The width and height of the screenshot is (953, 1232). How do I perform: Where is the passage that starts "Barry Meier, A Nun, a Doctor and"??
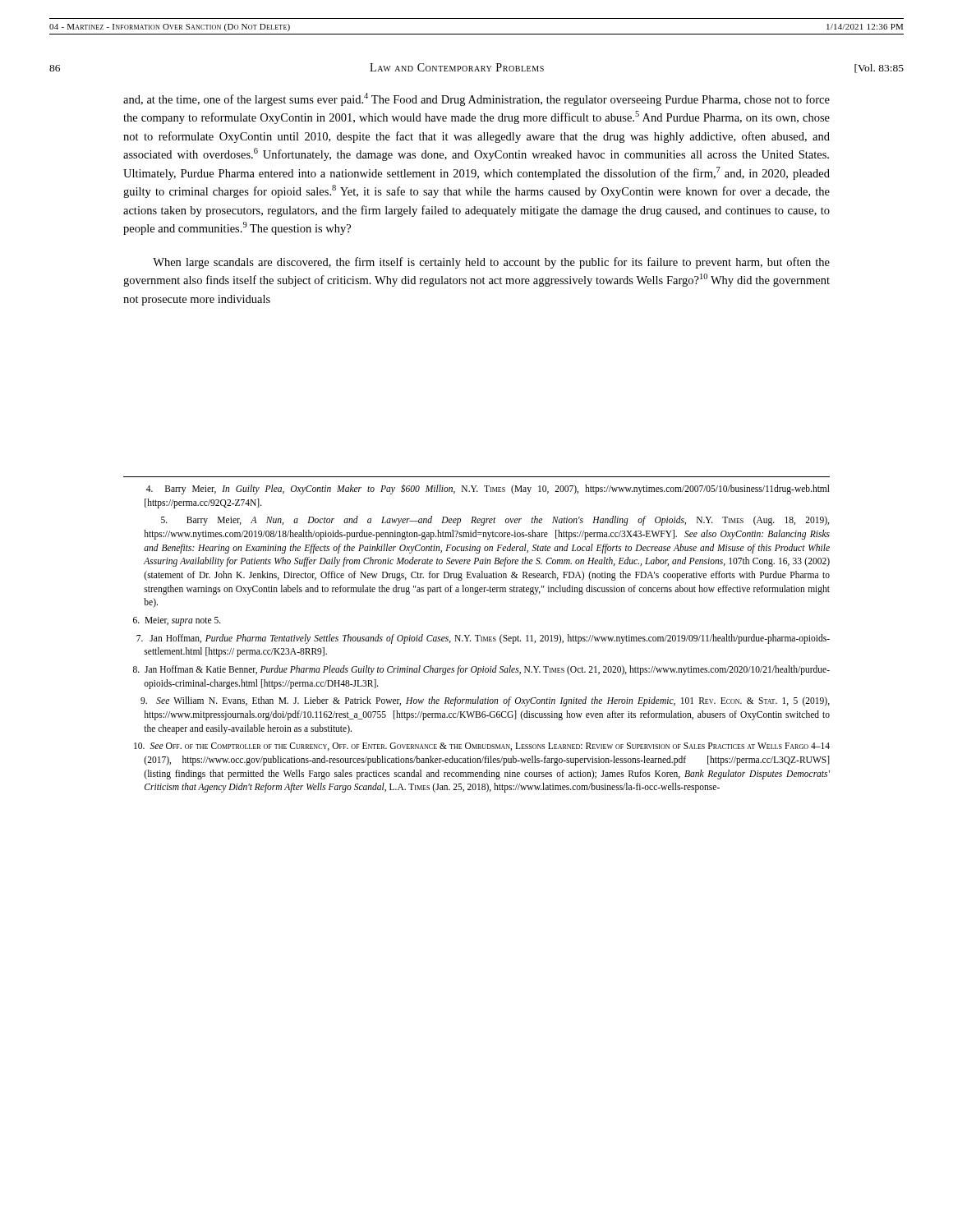(x=476, y=561)
